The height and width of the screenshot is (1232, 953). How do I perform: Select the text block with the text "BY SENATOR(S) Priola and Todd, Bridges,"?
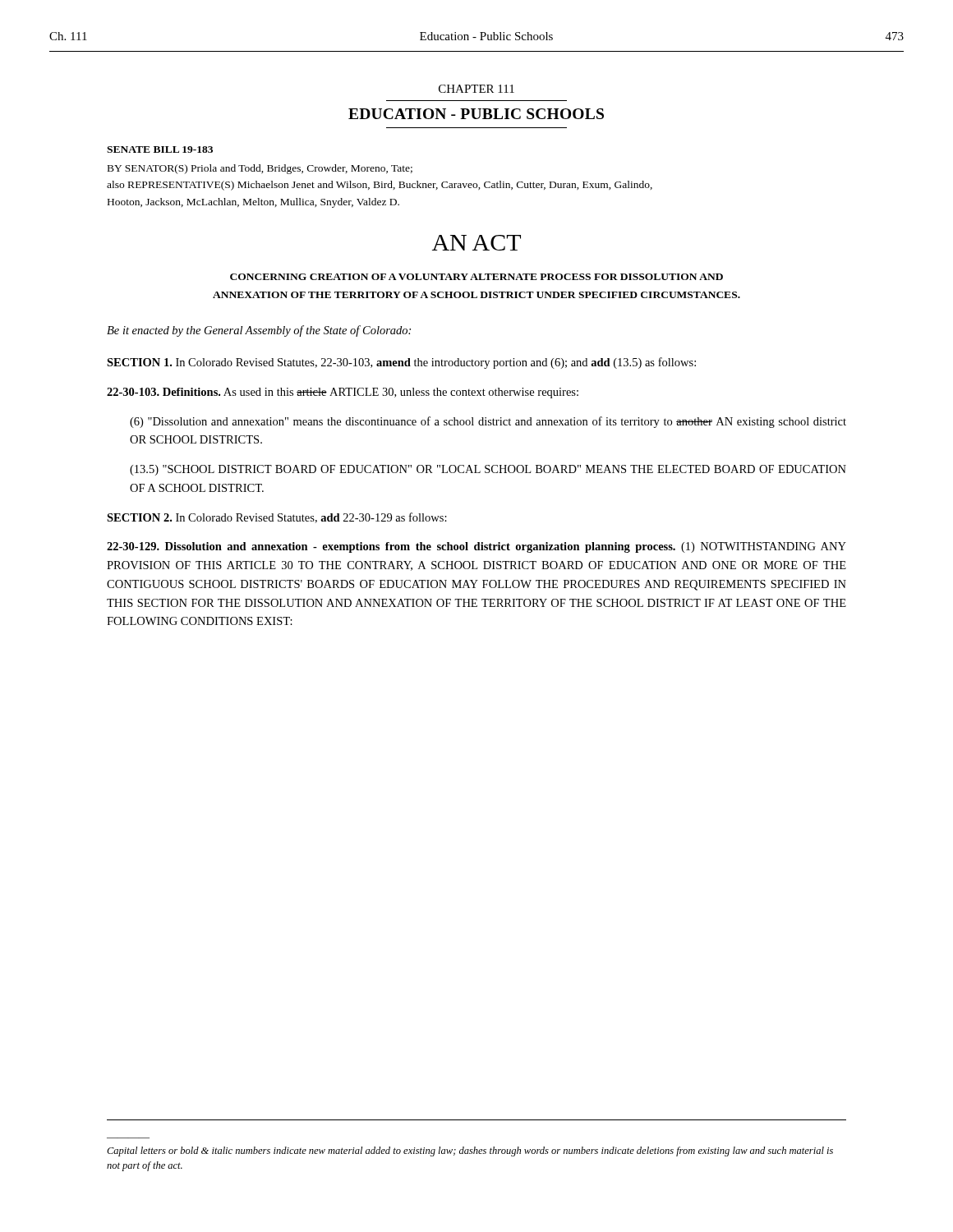[x=380, y=185]
